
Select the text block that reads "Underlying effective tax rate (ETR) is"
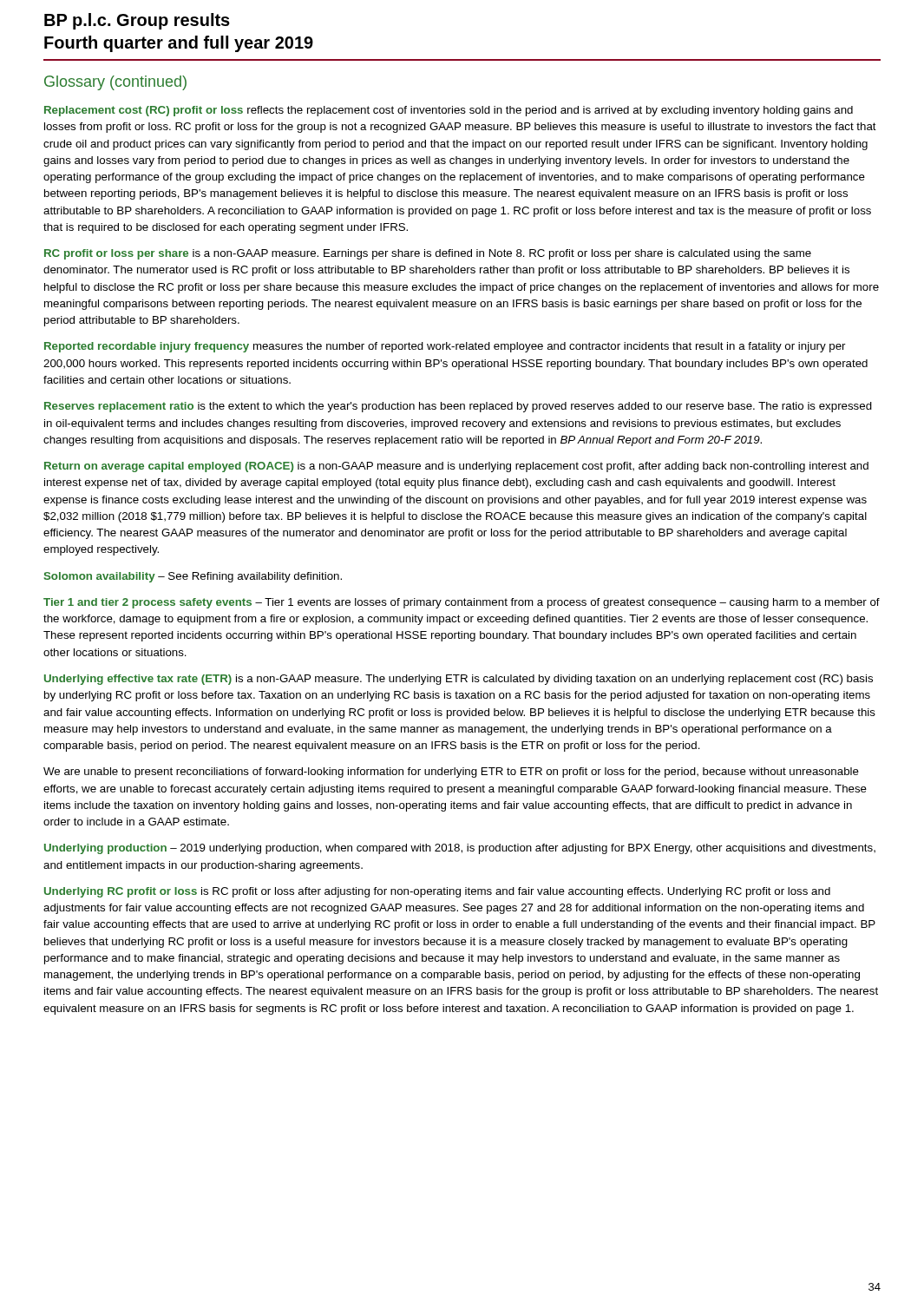click(x=459, y=712)
